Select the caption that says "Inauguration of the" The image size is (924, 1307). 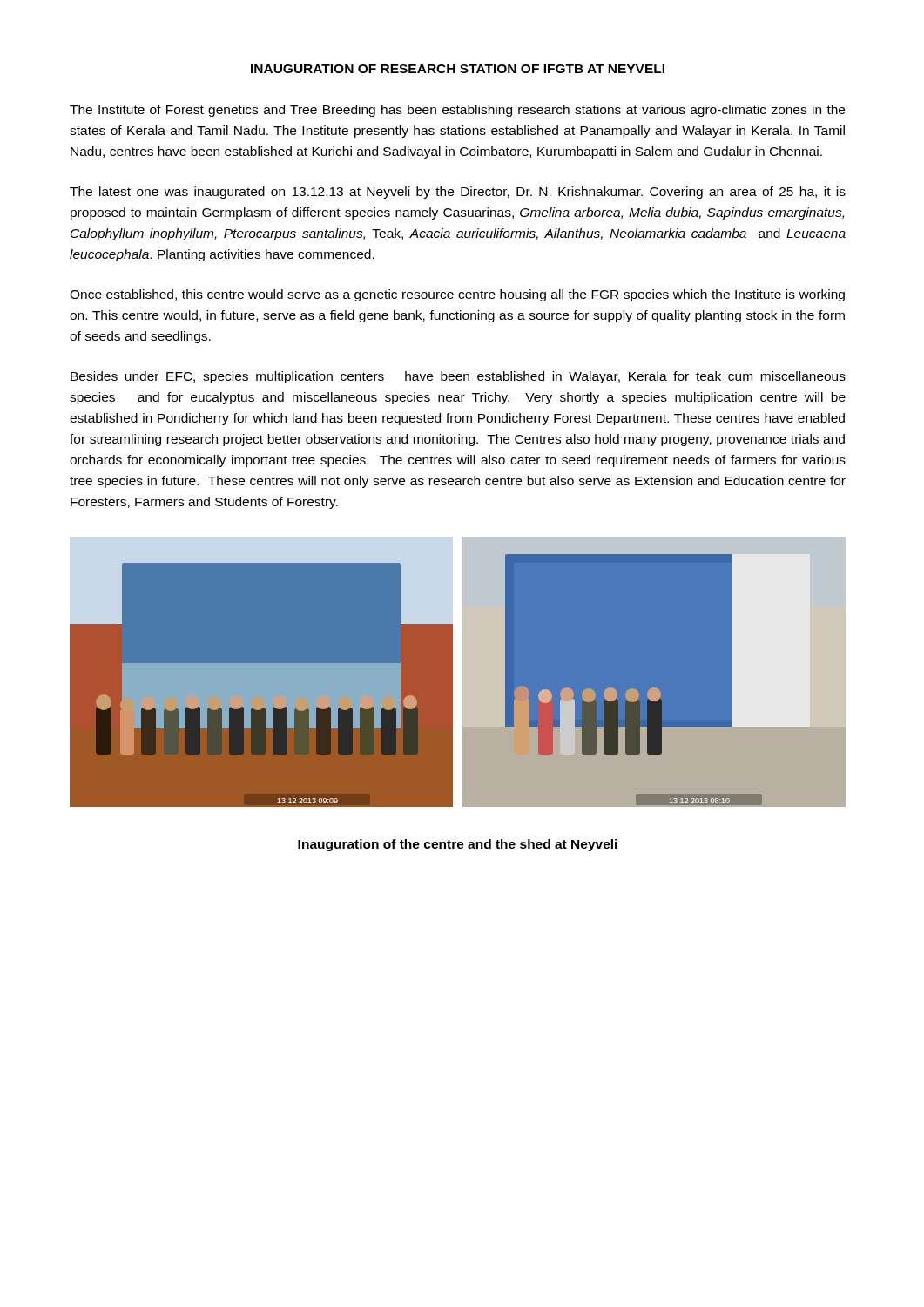click(458, 844)
